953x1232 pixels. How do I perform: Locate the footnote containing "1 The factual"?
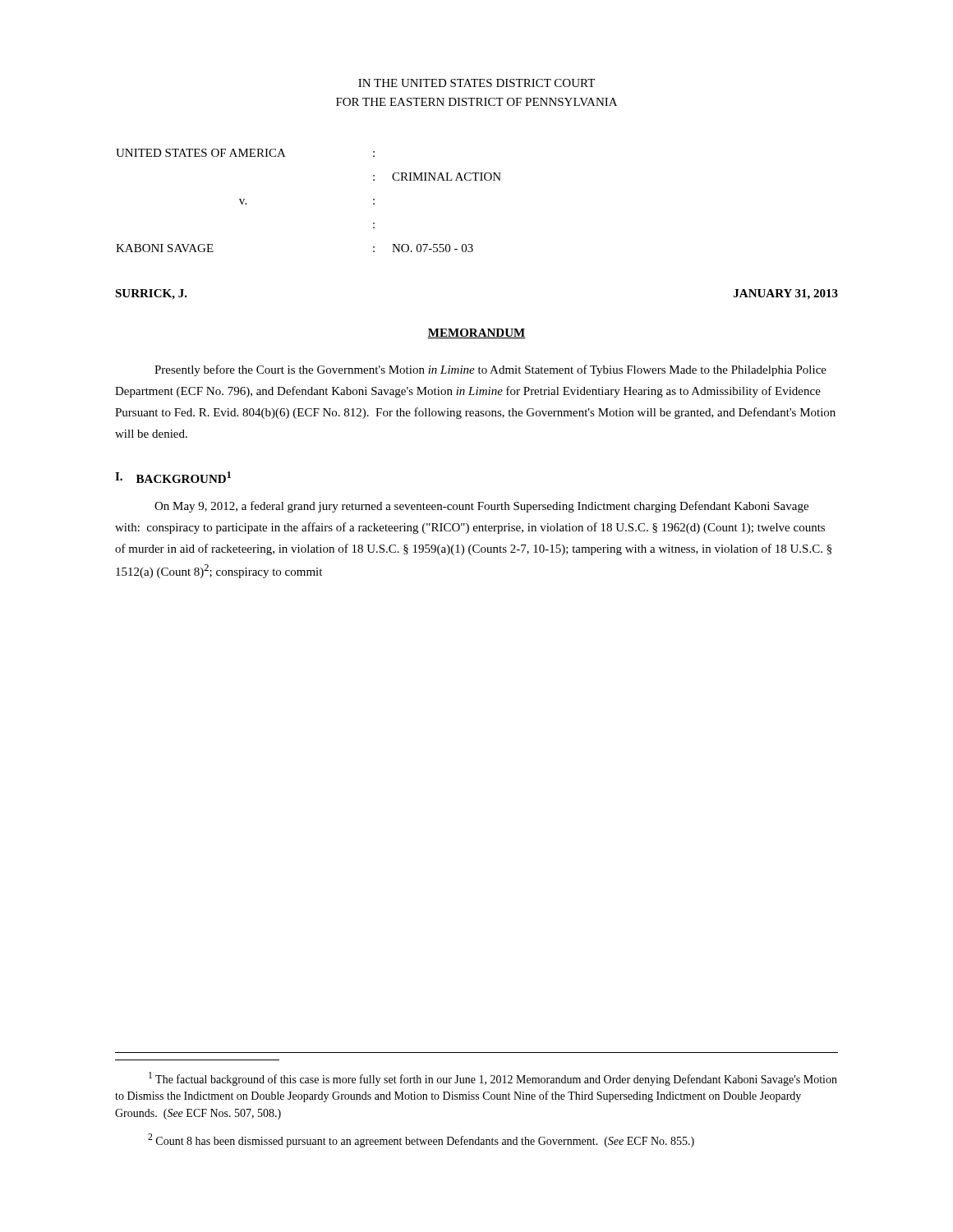476,1095
